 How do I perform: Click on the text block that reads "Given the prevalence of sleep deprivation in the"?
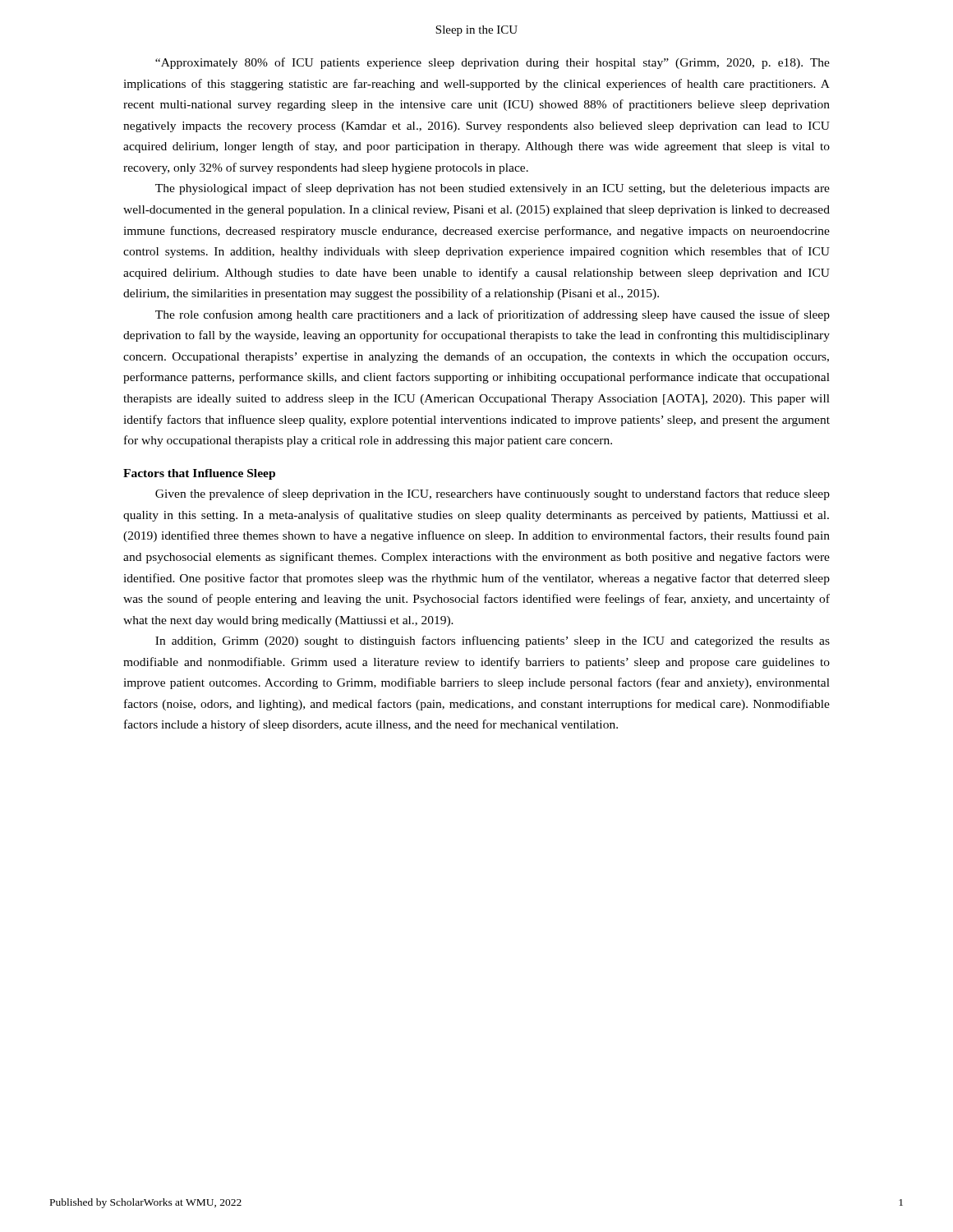(476, 557)
